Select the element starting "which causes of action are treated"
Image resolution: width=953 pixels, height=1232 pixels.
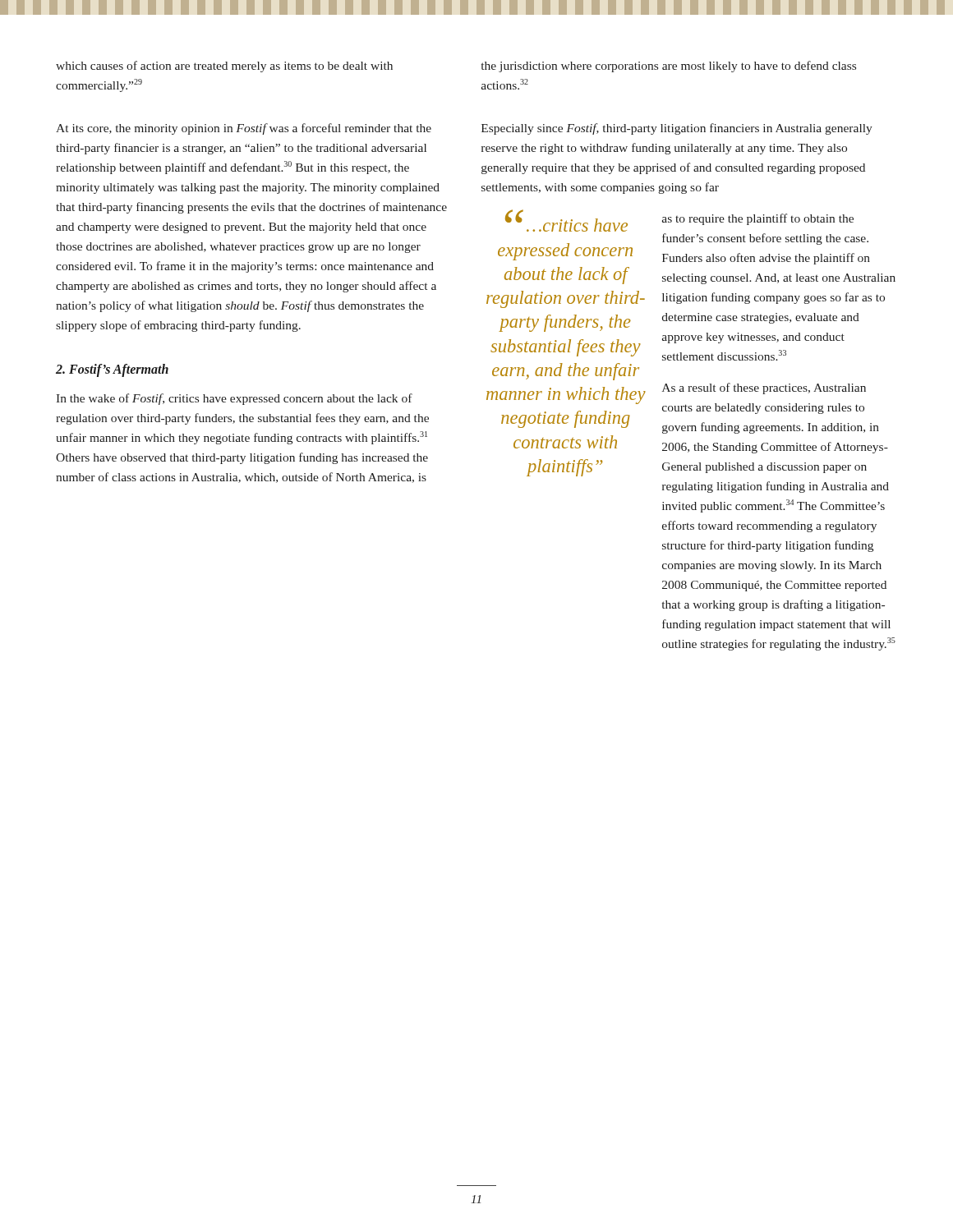(x=252, y=76)
